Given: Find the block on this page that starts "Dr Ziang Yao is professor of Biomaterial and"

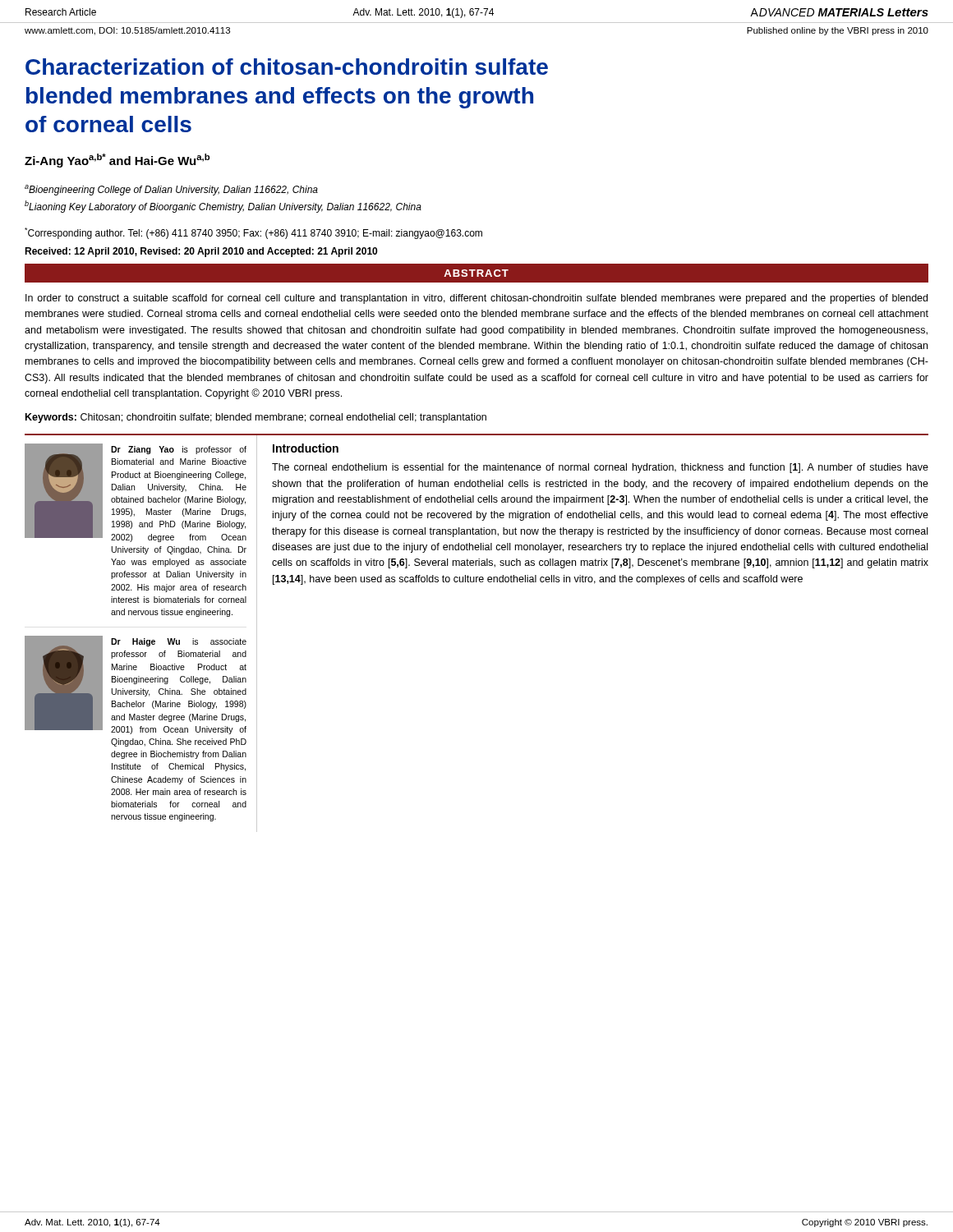Looking at the screenshot, I should (179, 531).
